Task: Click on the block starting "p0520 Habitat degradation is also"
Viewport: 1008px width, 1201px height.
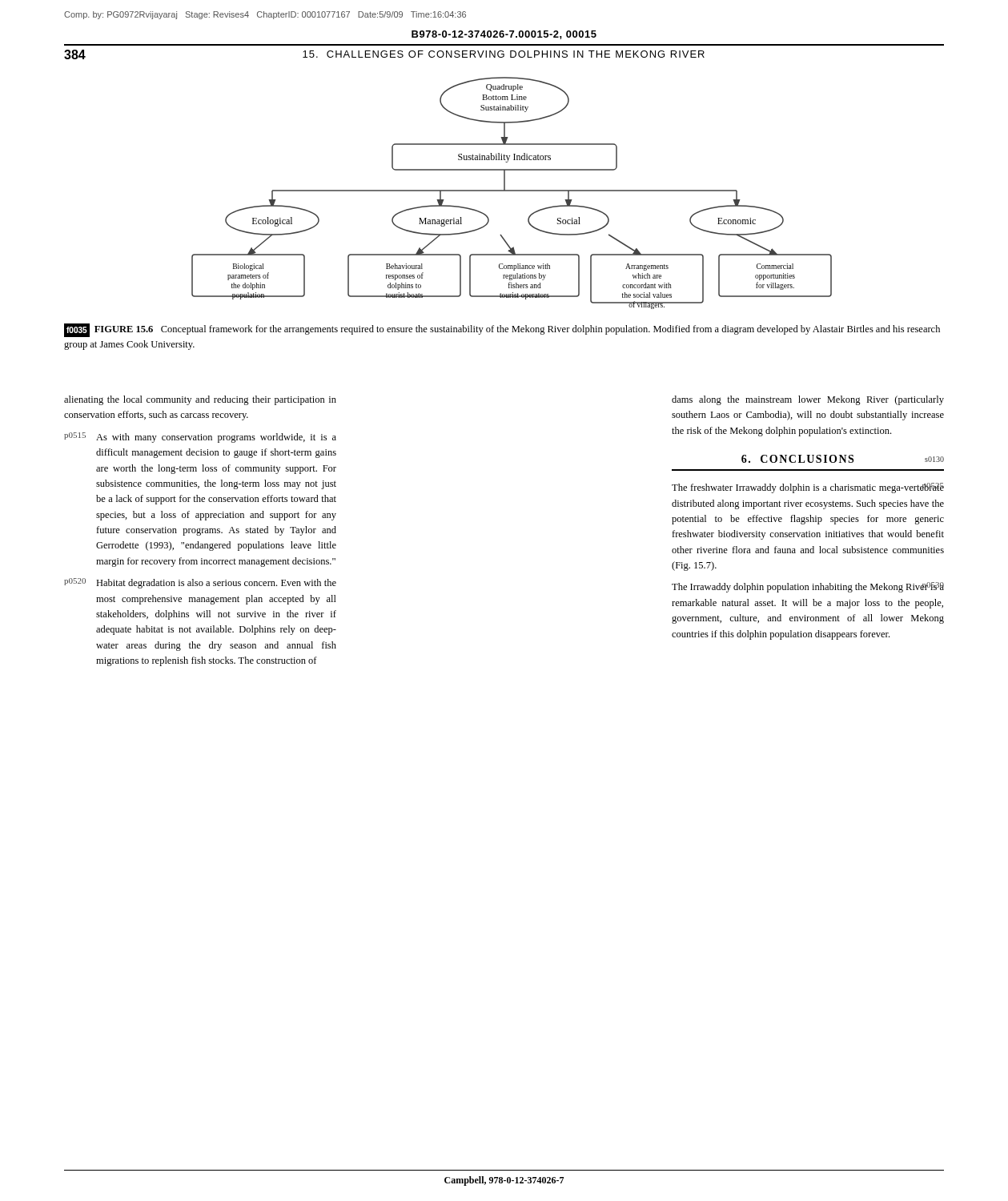Action: (x=200, y=622)
